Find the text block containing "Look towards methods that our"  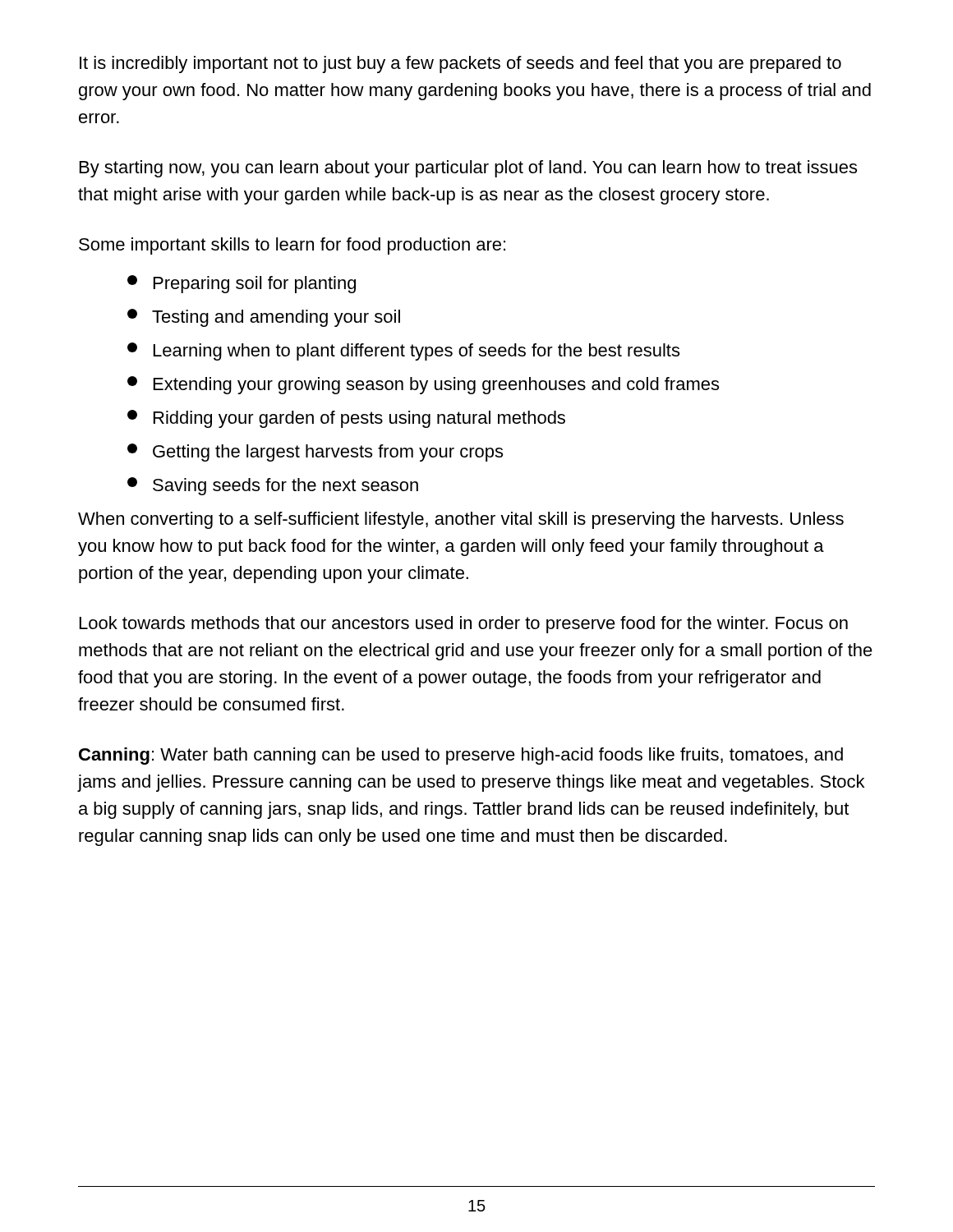[475, 664]
